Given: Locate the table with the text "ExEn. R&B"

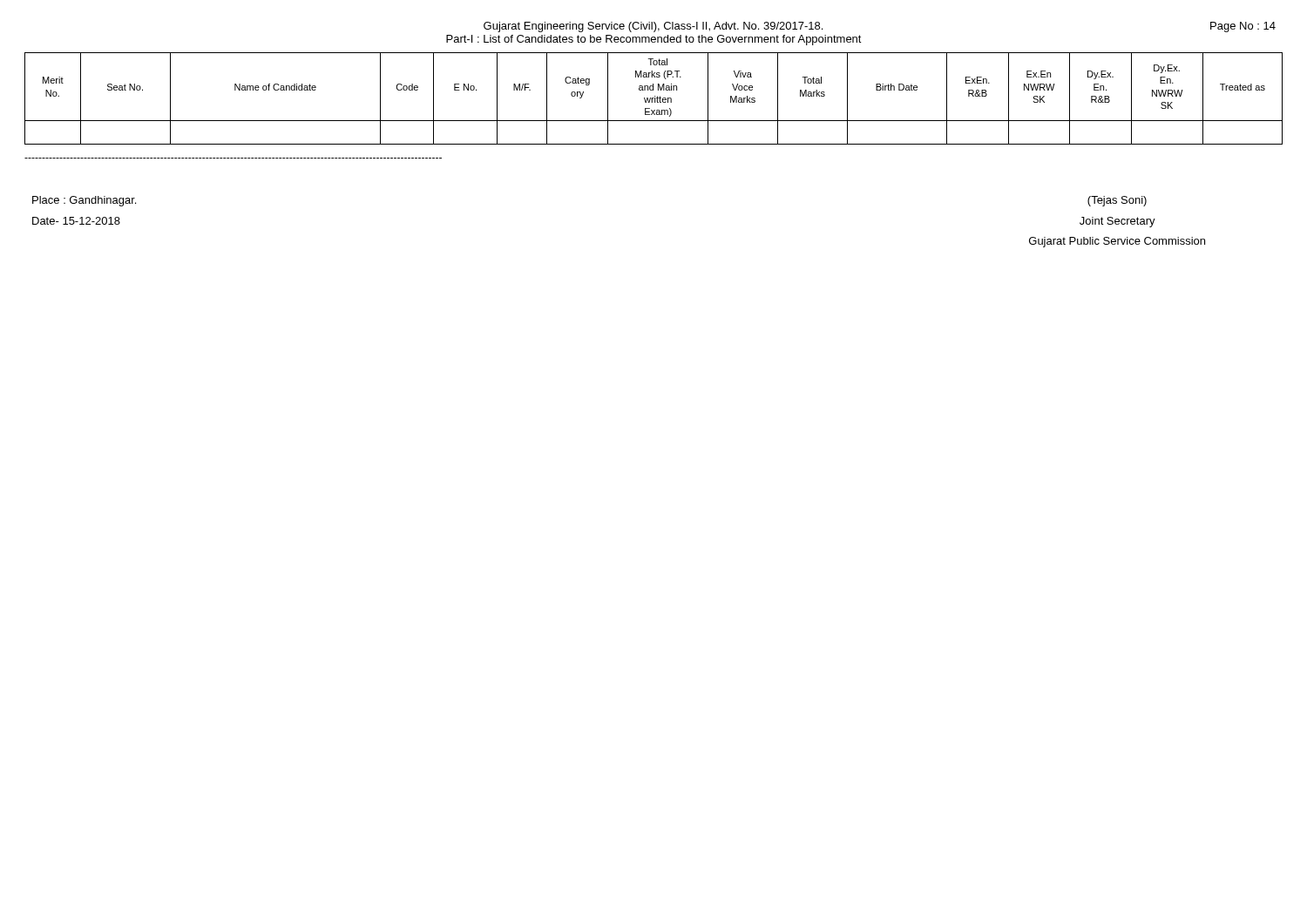Looking at the screenshot, I should tap(654, 99).
